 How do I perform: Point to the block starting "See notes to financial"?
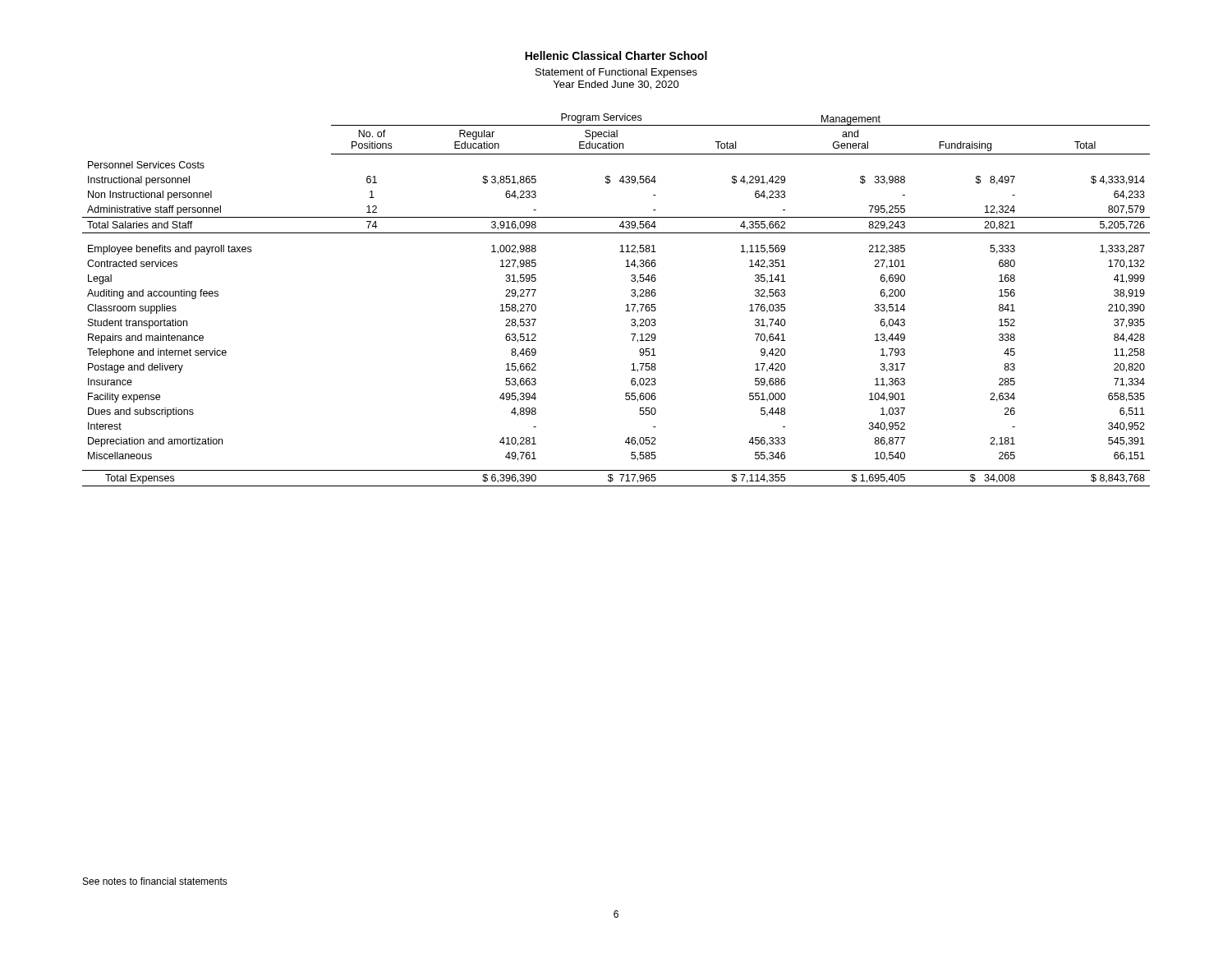click(155, 882)
